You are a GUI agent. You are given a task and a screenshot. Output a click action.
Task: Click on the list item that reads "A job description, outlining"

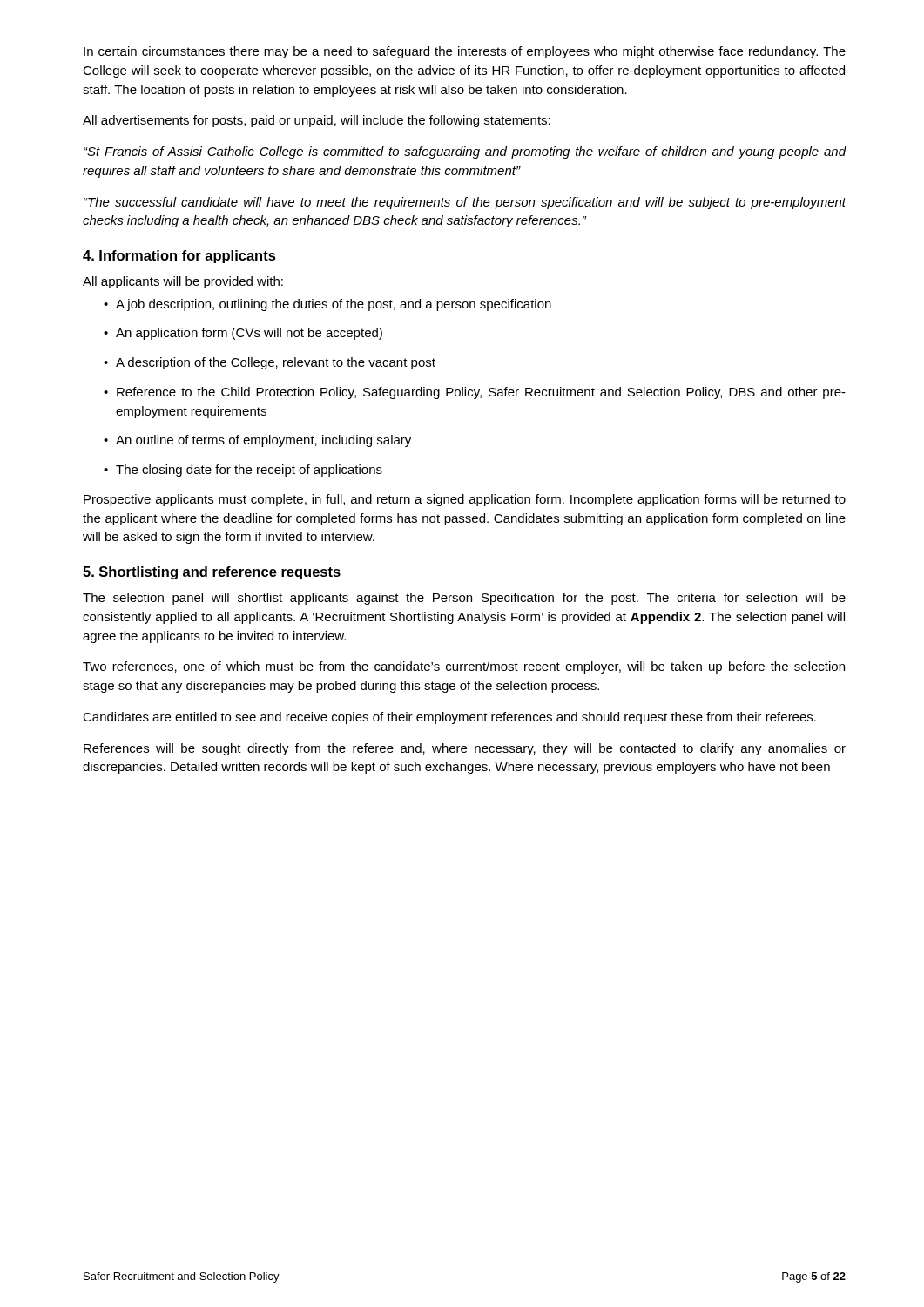click(x=464, y=304)
